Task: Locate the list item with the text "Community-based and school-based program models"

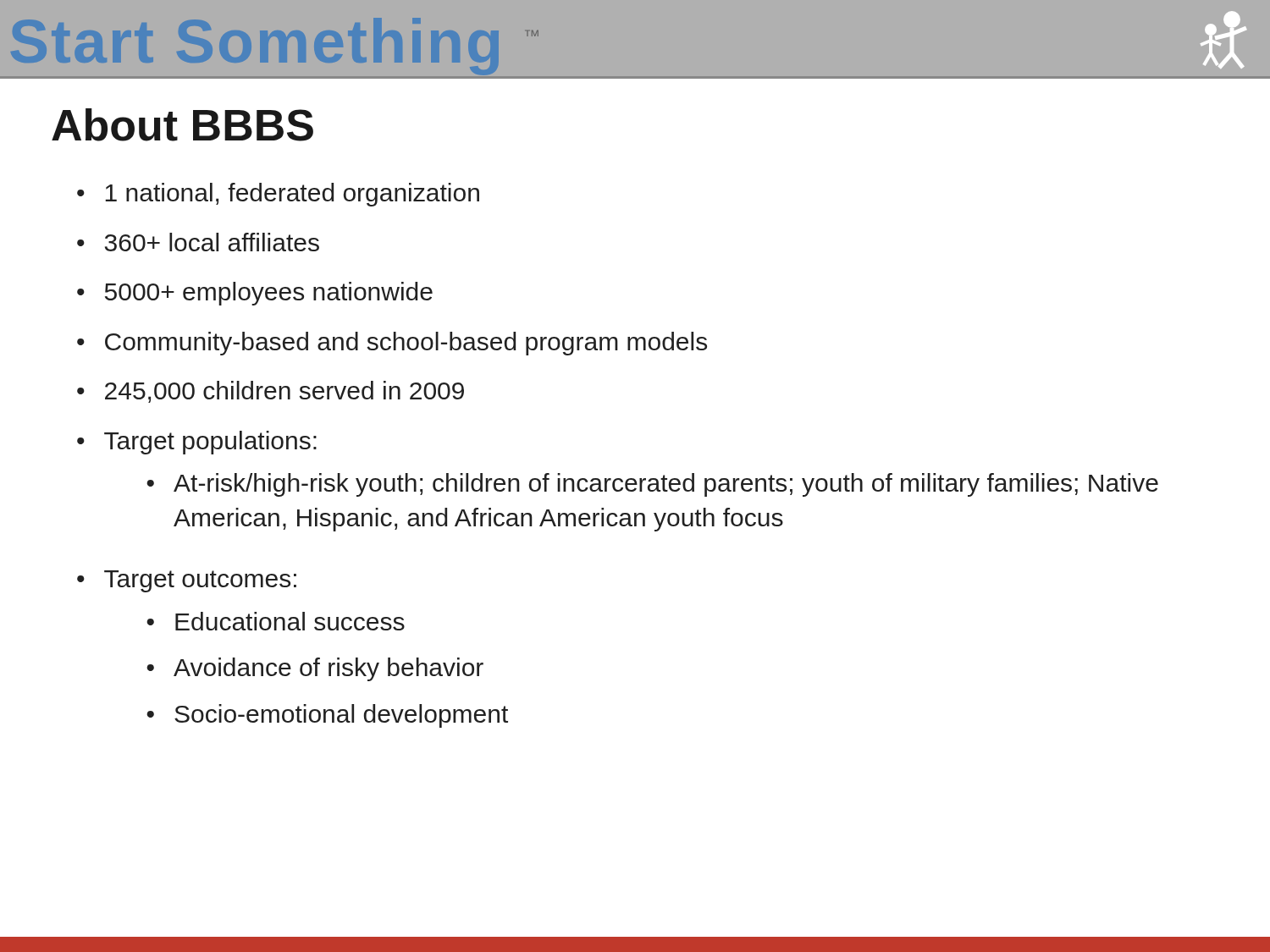Action: point(661,342)
